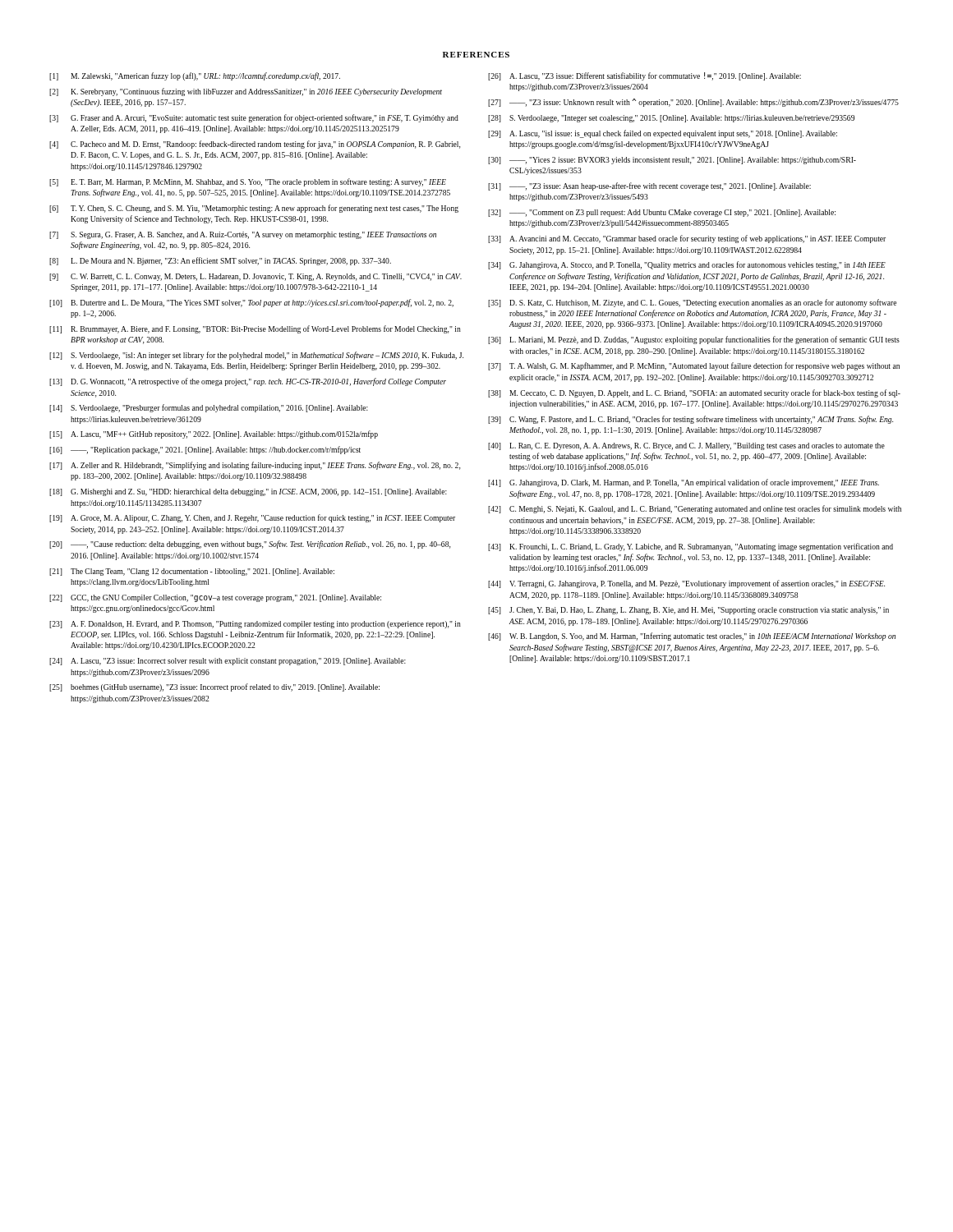Find the list item with the text "[19] A. Groce,"

(x=257, y=524)
